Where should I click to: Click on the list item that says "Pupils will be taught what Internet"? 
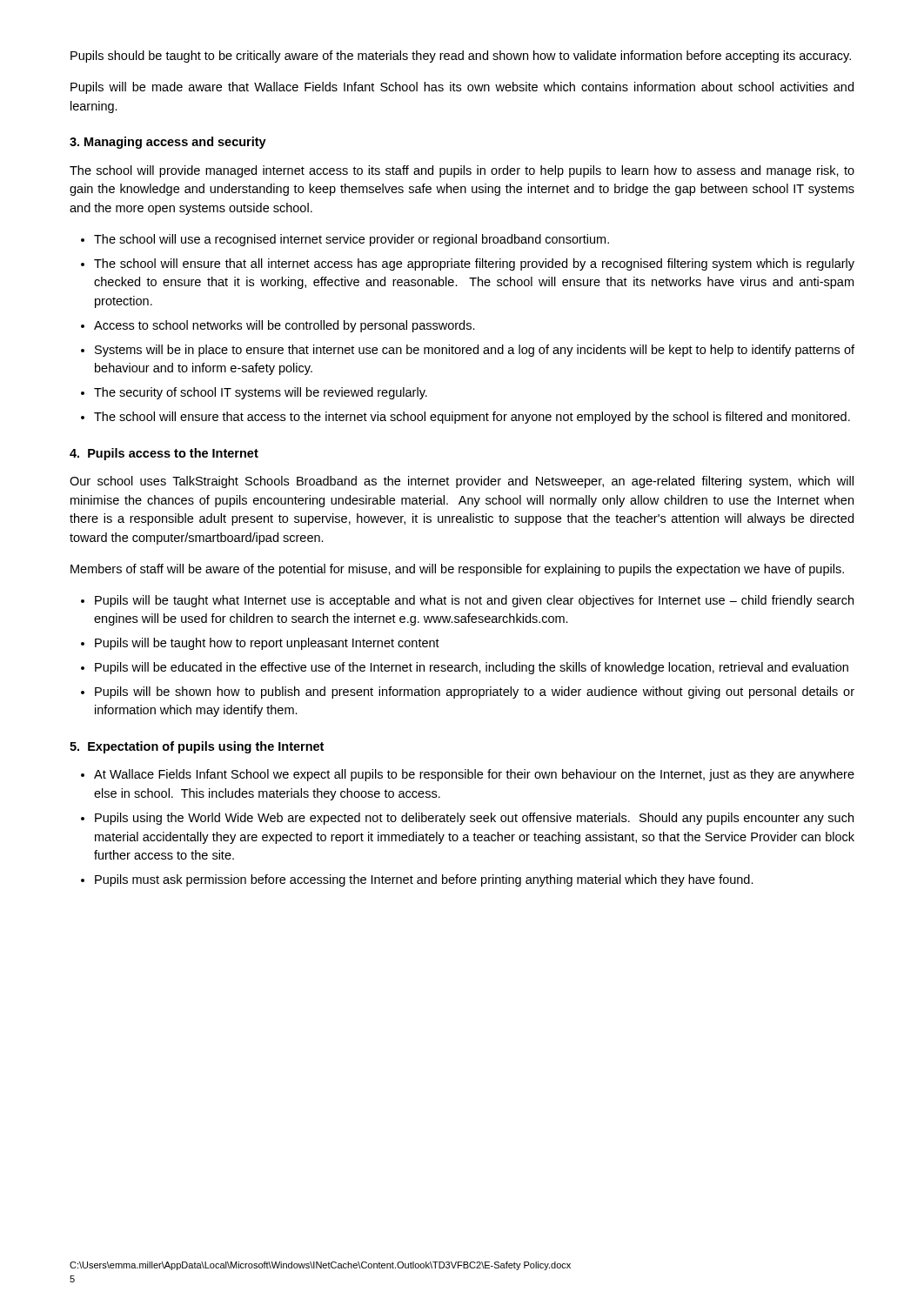[474, 609]
